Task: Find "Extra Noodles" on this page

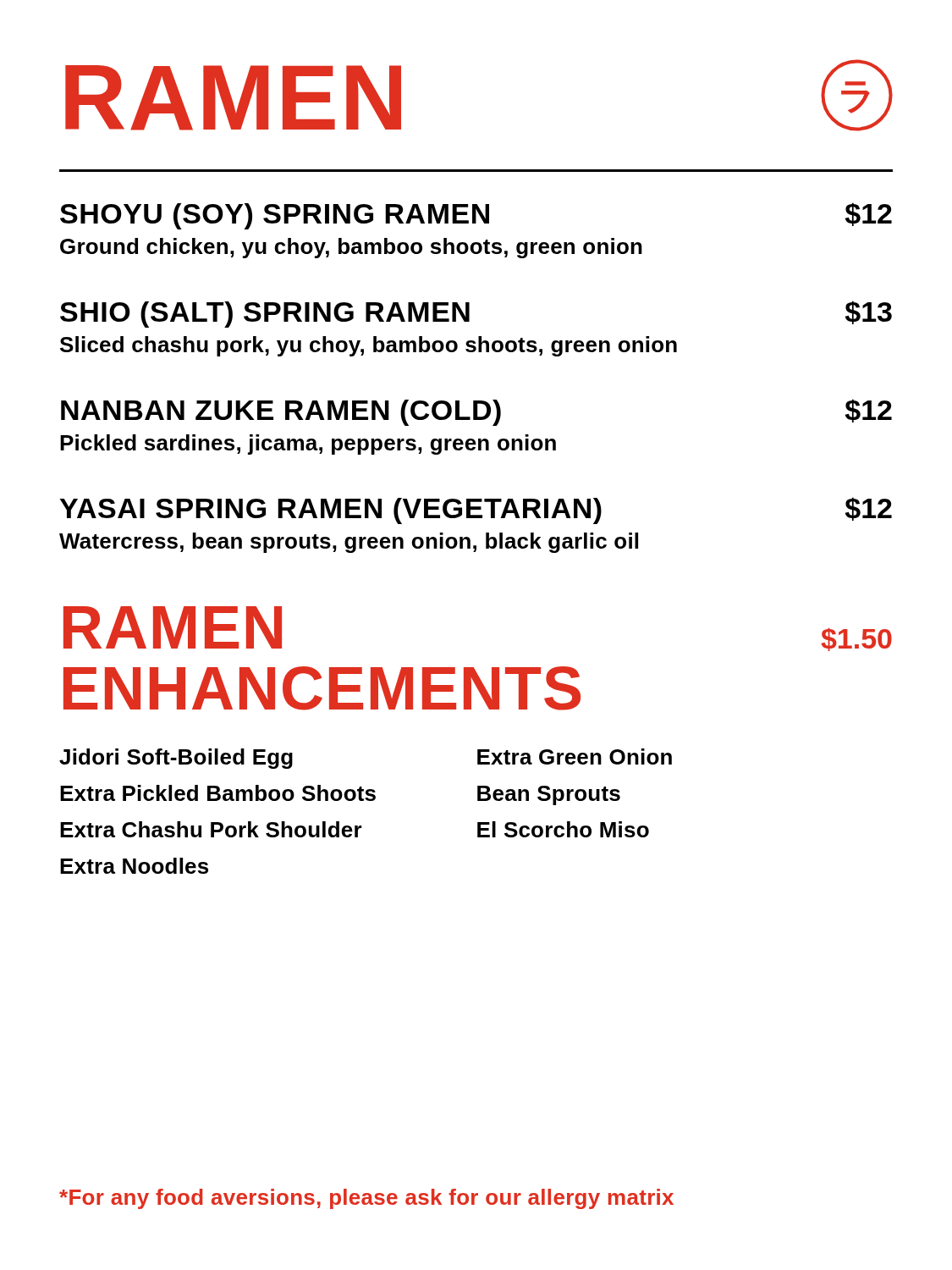Action: pos(134,866)
